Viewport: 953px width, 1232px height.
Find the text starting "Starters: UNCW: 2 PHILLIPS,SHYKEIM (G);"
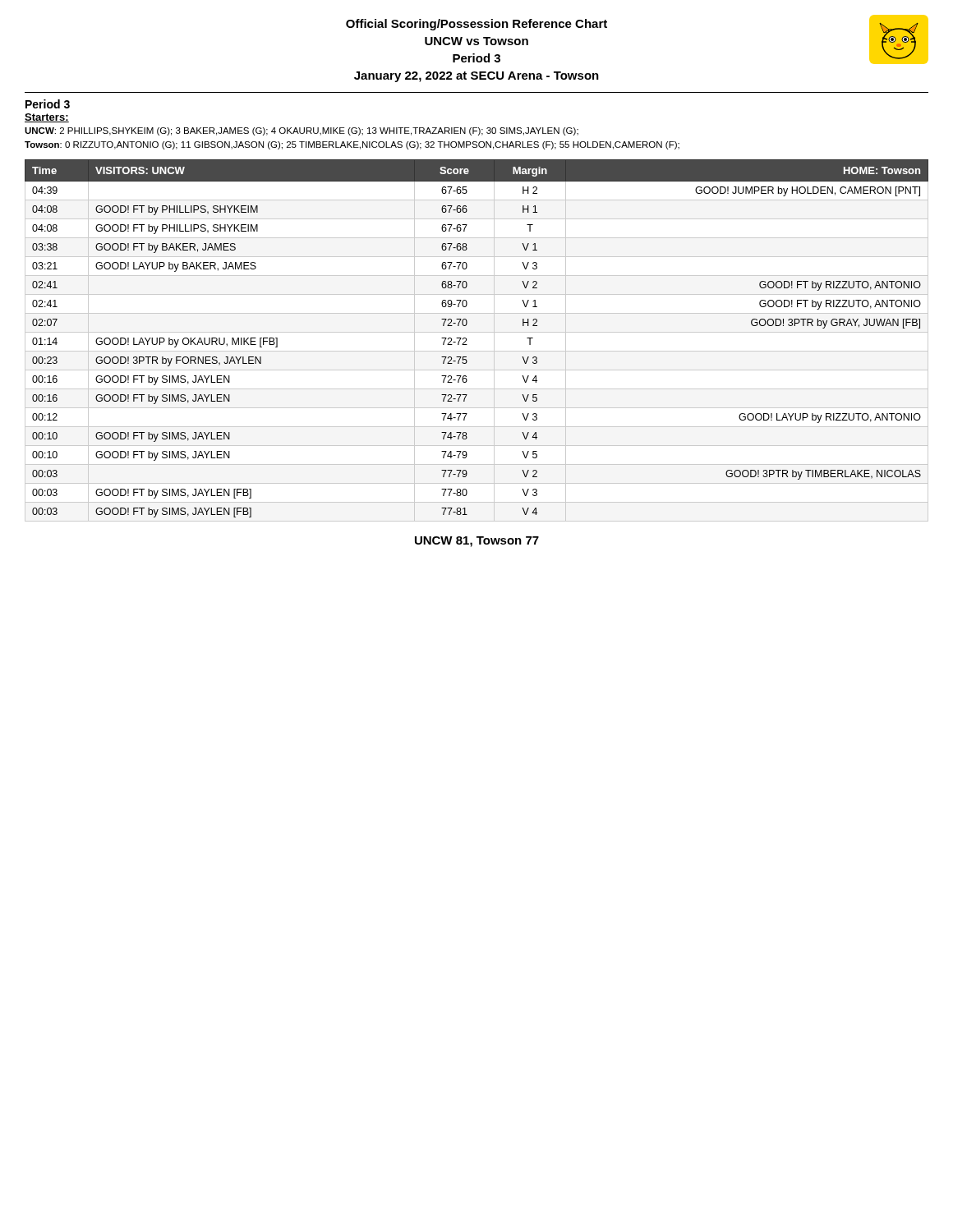(x=476, y=132)
